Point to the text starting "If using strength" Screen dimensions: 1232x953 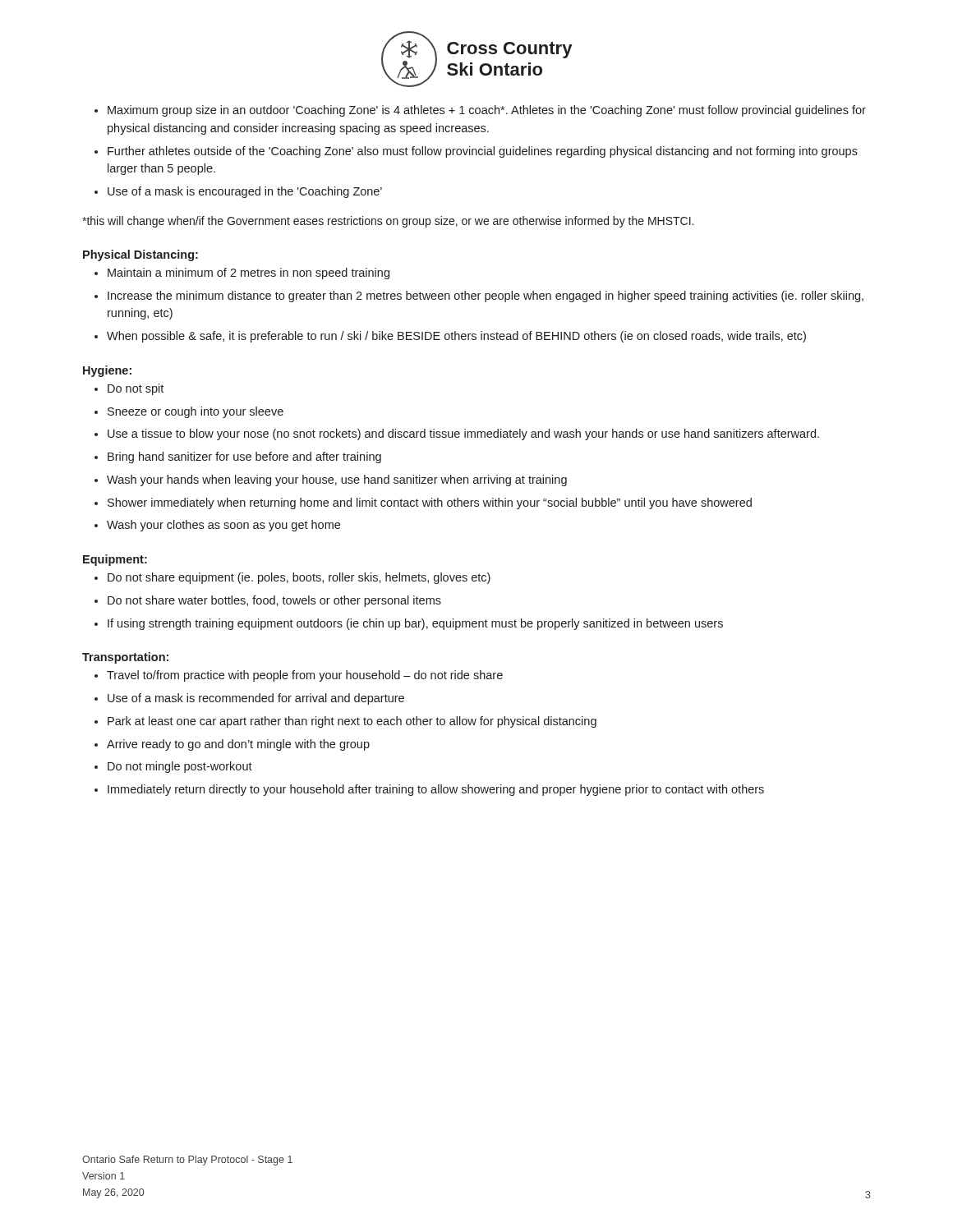coord(489,624)
